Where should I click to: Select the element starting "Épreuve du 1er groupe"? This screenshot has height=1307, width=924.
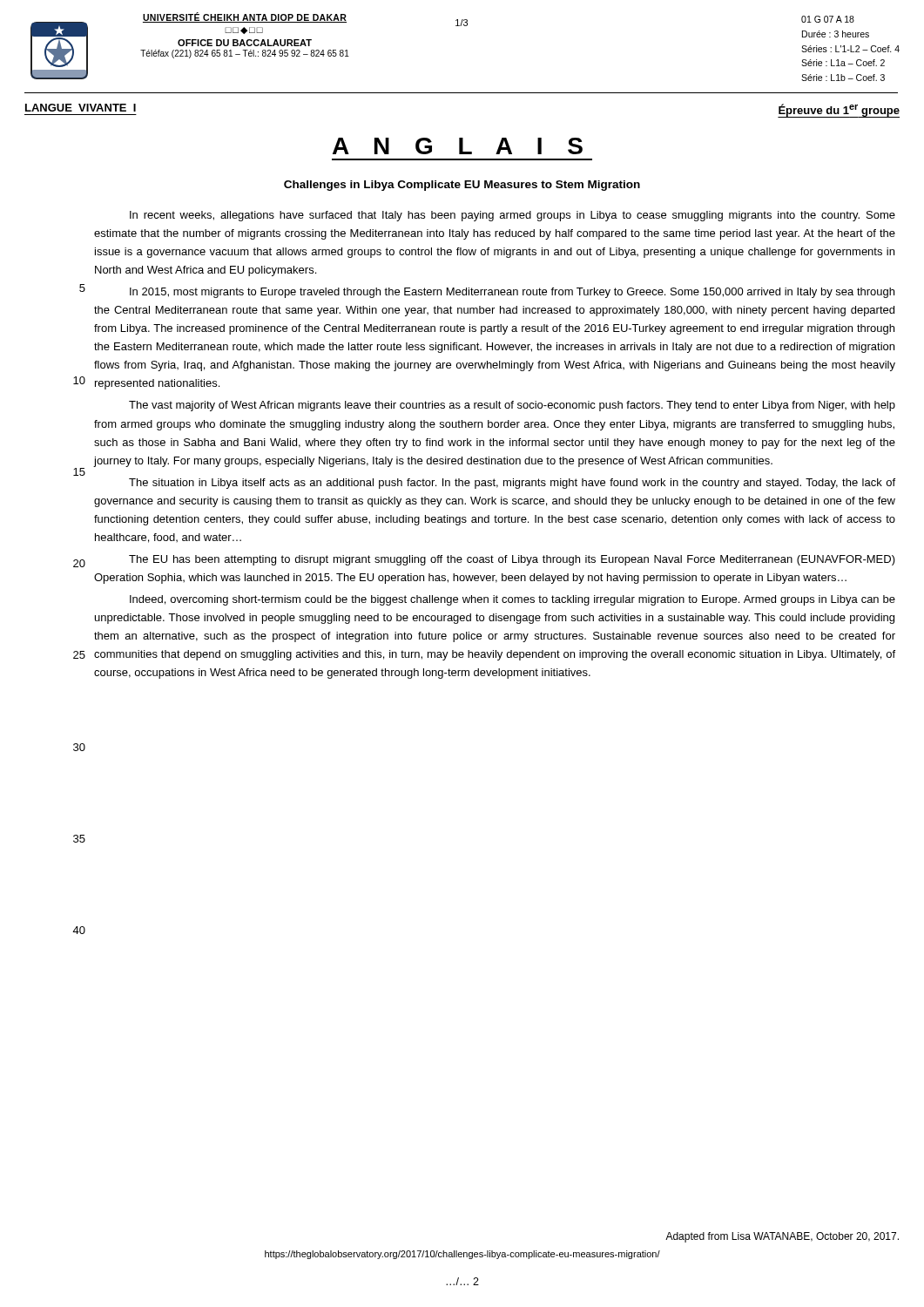click(839, 109)
